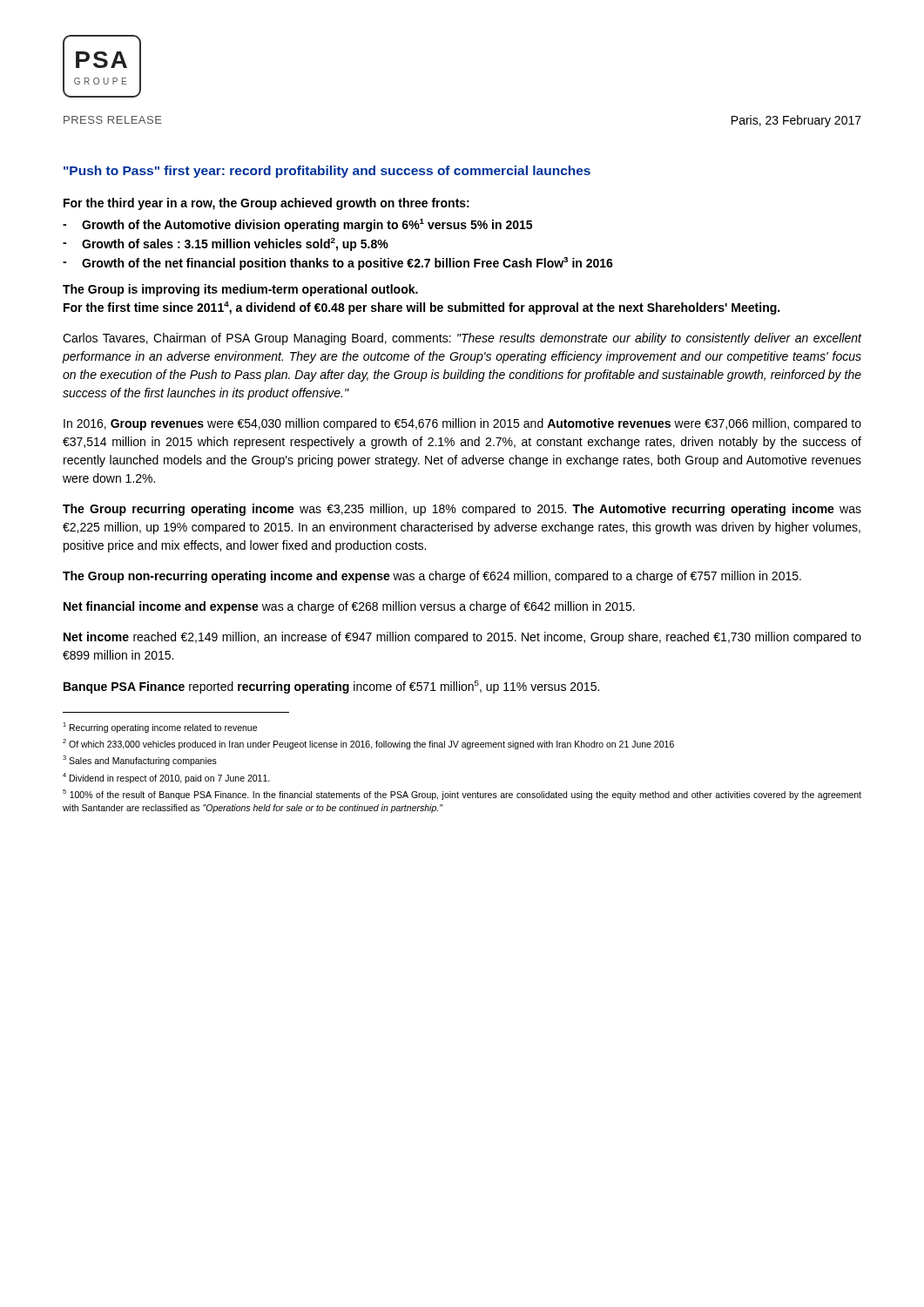Locate the text block that reads "The Group non-recurring operating income and expense"

tap(432, 576)
